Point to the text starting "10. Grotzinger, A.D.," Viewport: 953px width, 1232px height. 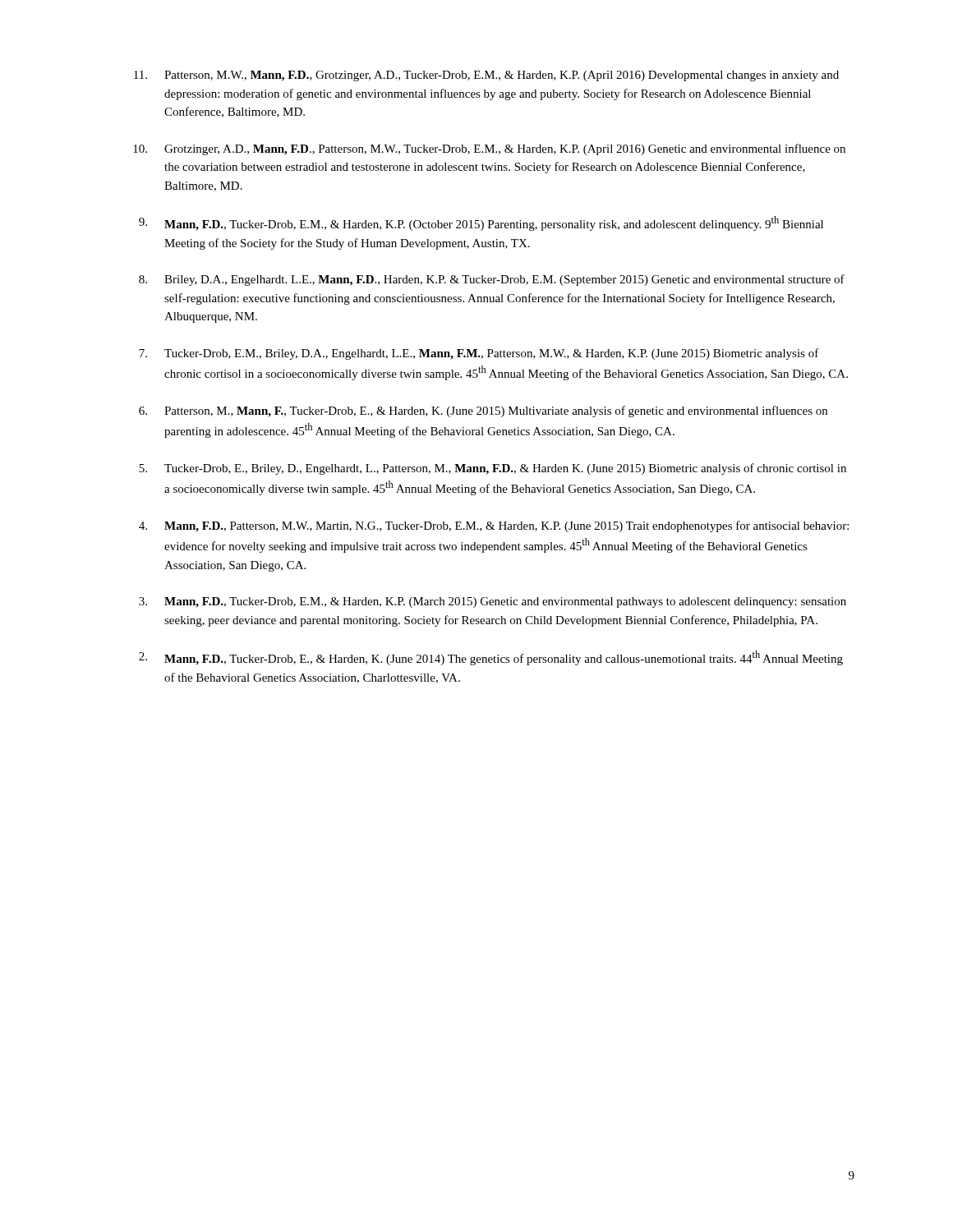point(476,167)
